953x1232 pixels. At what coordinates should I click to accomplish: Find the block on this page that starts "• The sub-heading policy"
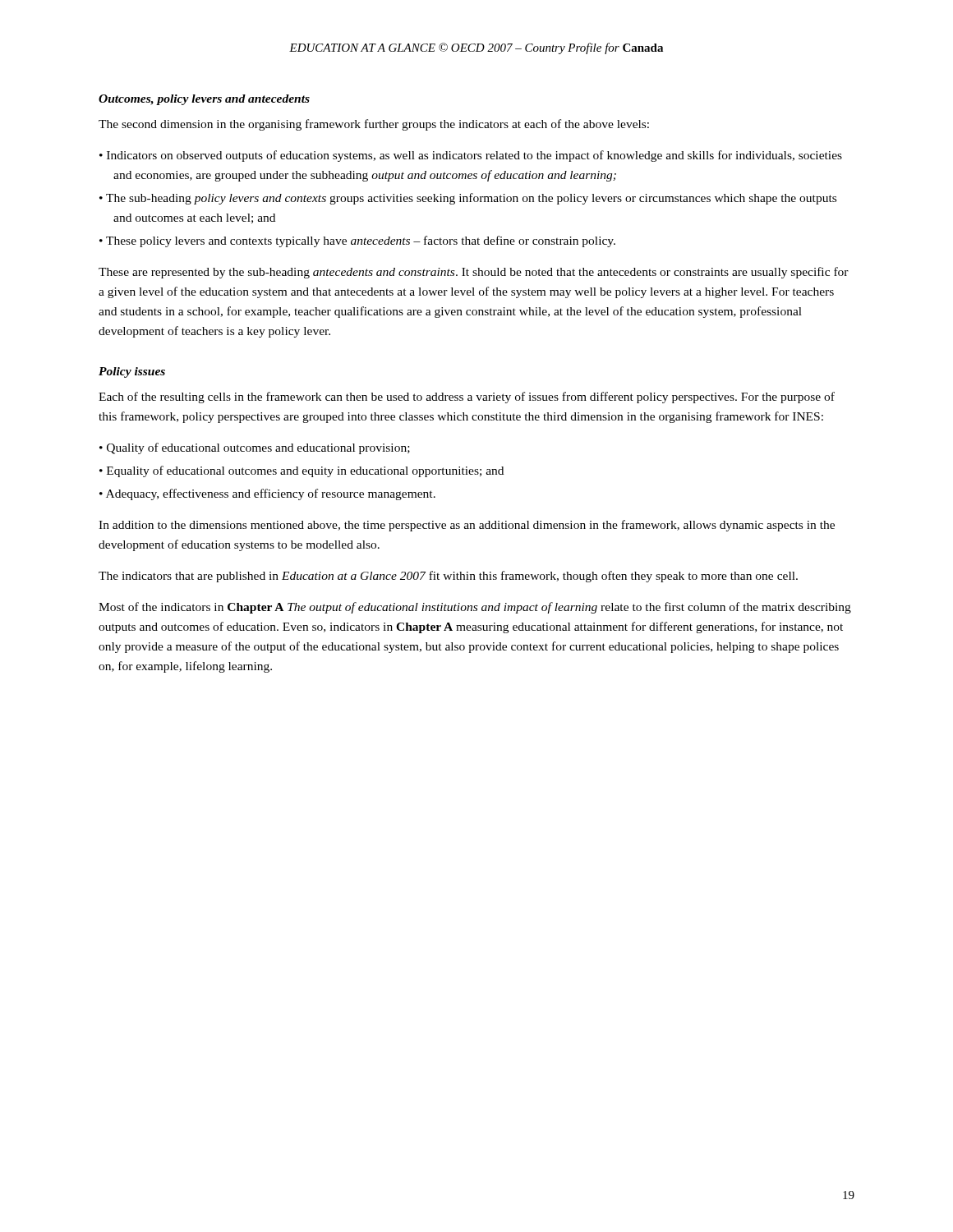coord(468,207)
